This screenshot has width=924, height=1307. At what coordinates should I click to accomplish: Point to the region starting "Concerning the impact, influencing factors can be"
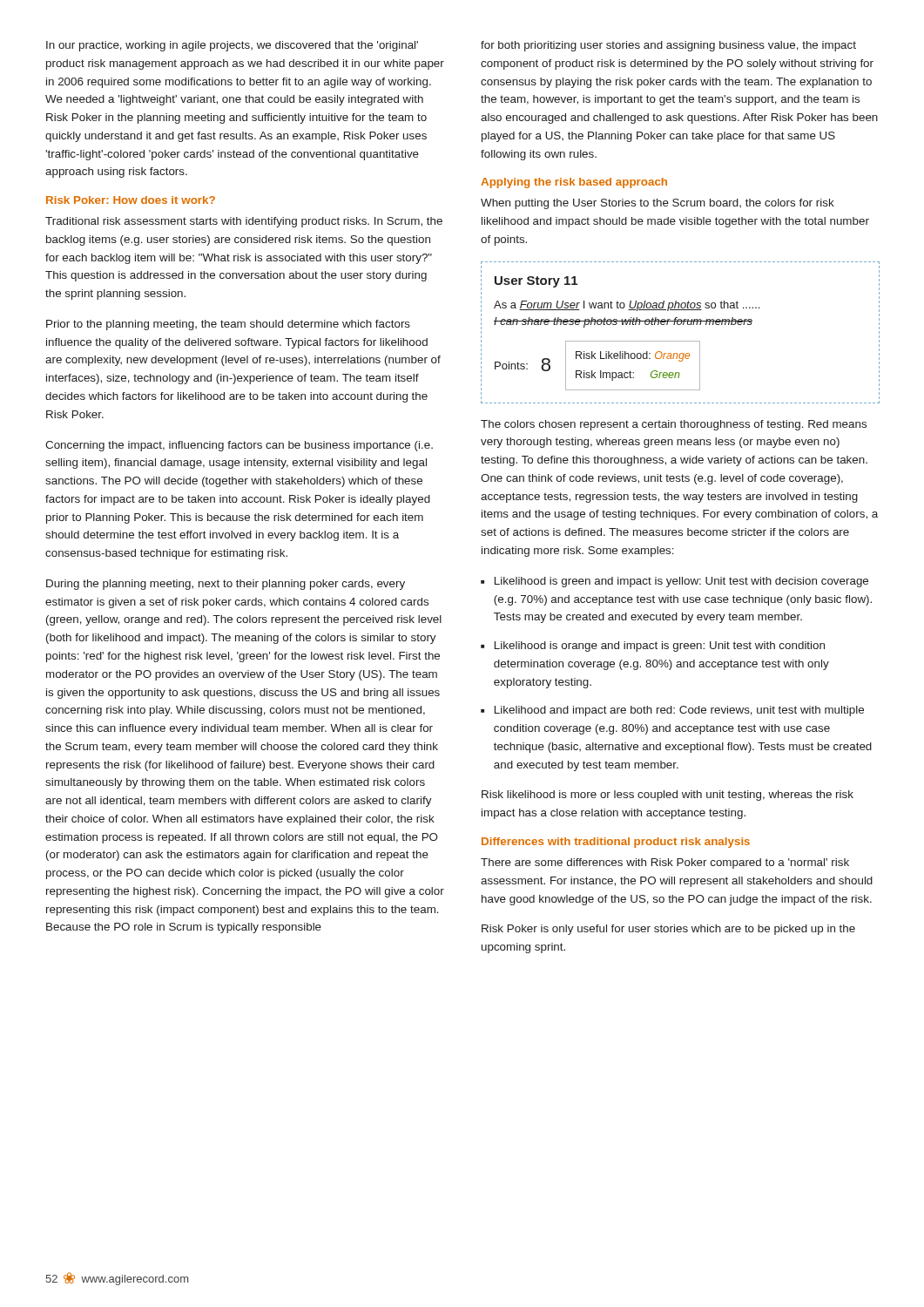pyautogui.click(x=239, y=499)
